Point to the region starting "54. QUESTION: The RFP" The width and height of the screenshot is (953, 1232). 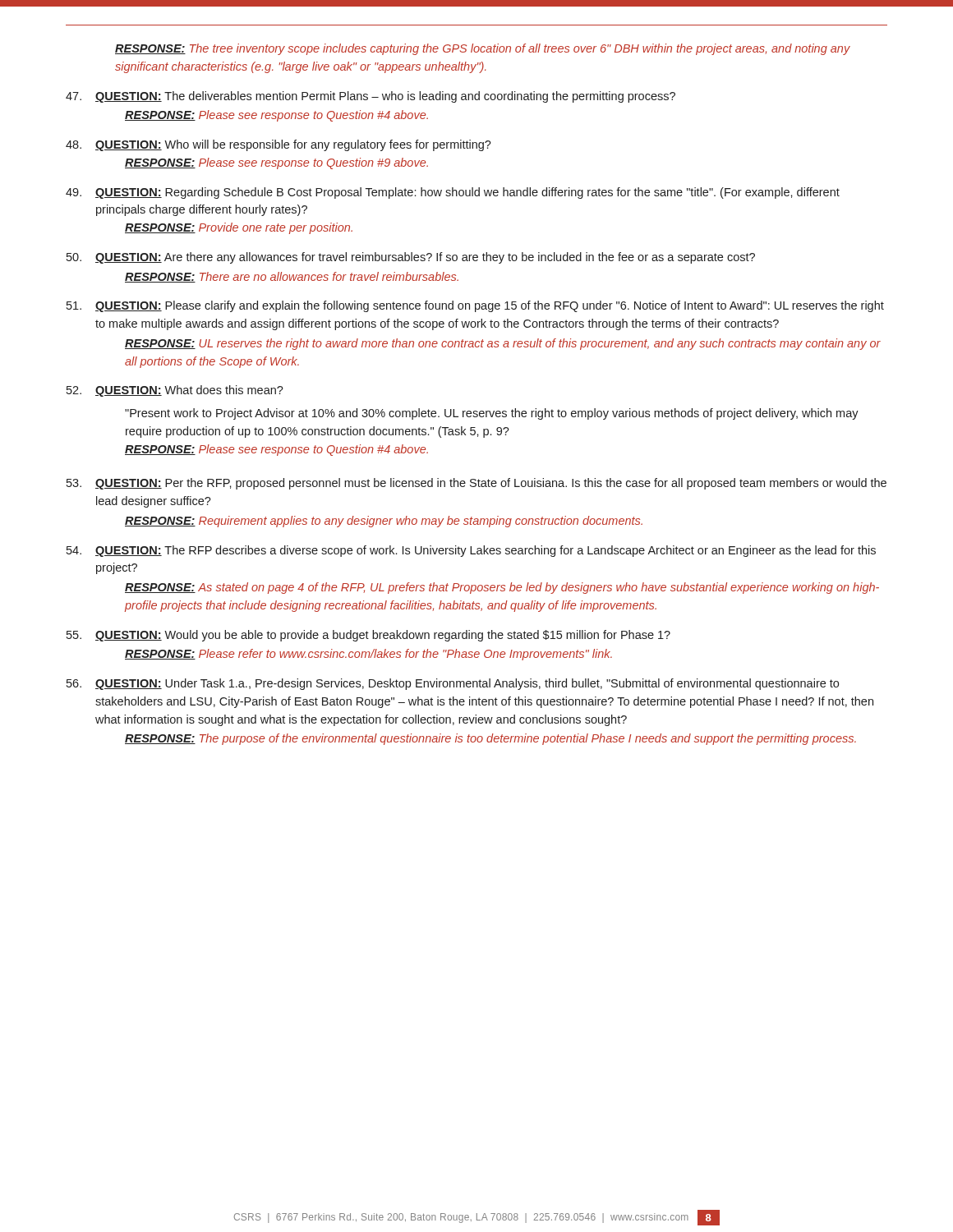click(x=476, y=578)
